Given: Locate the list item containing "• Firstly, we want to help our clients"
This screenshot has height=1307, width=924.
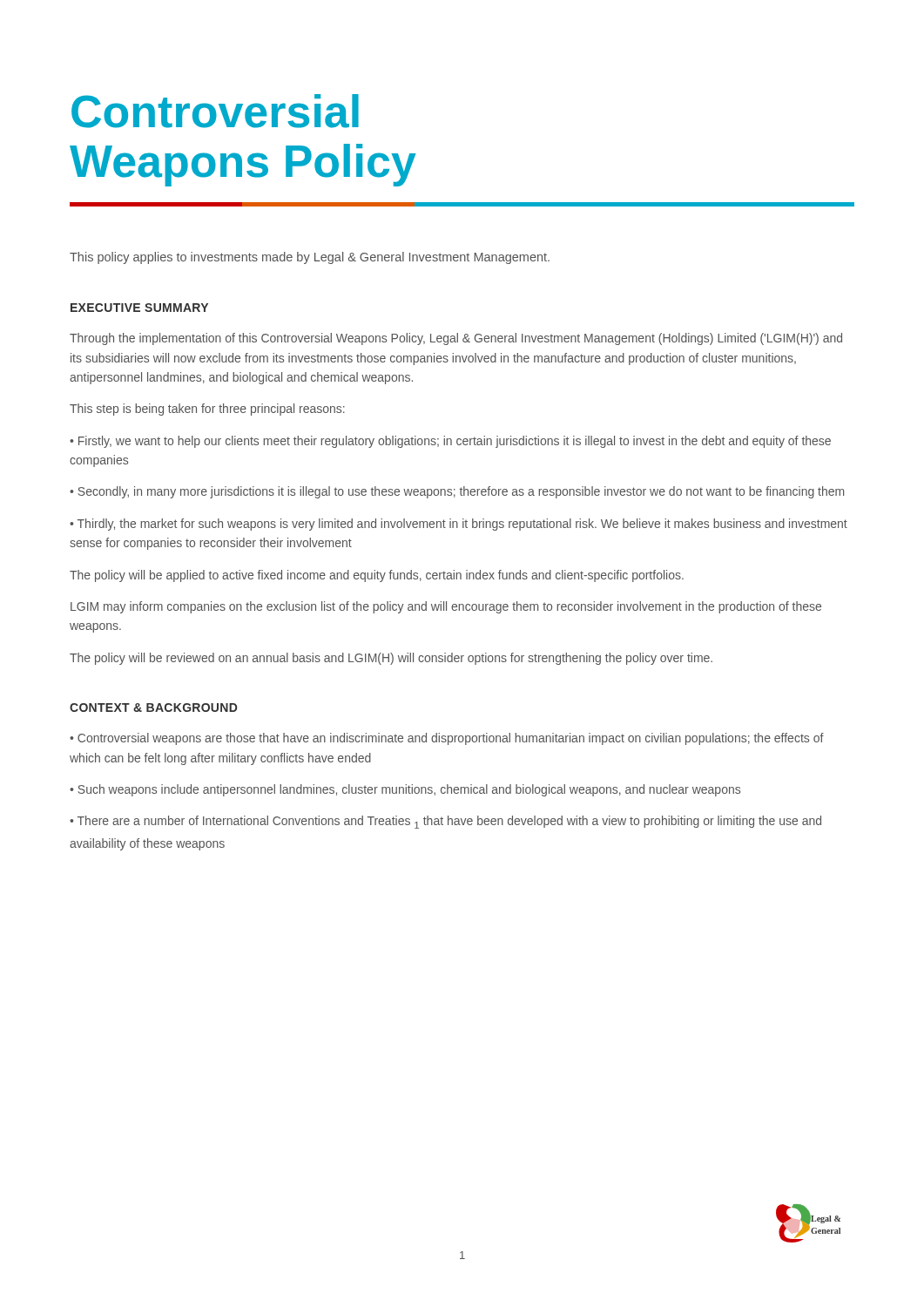Looking at the screenshot, I should (451, 450).
